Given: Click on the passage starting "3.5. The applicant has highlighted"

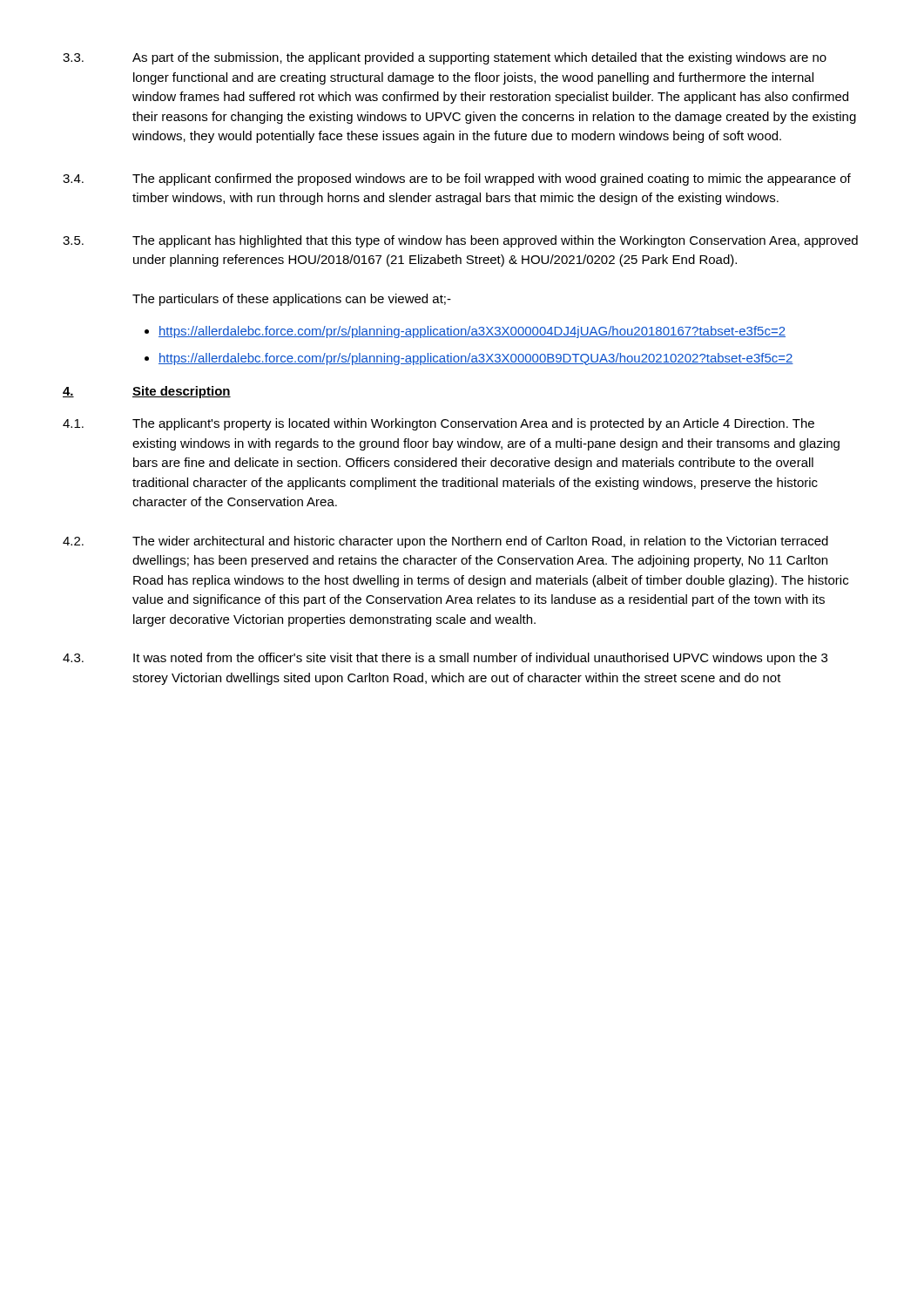Looking at the screenshot, I should 462,250.
